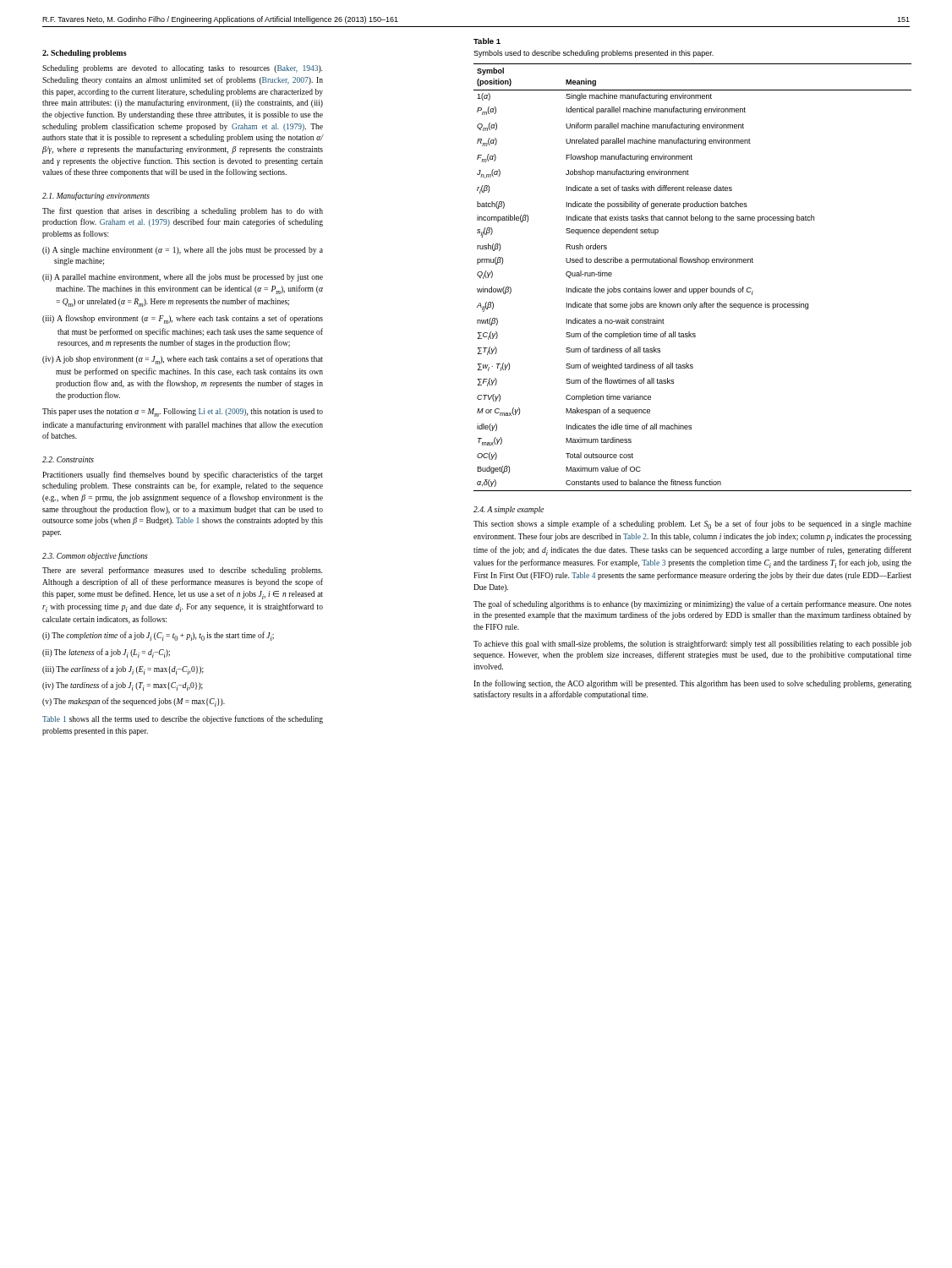This screenshot has width=952, height=1268.
Task: Find the section header with the text "2.1. Manufacturing environments"
Action: (96, 196)
